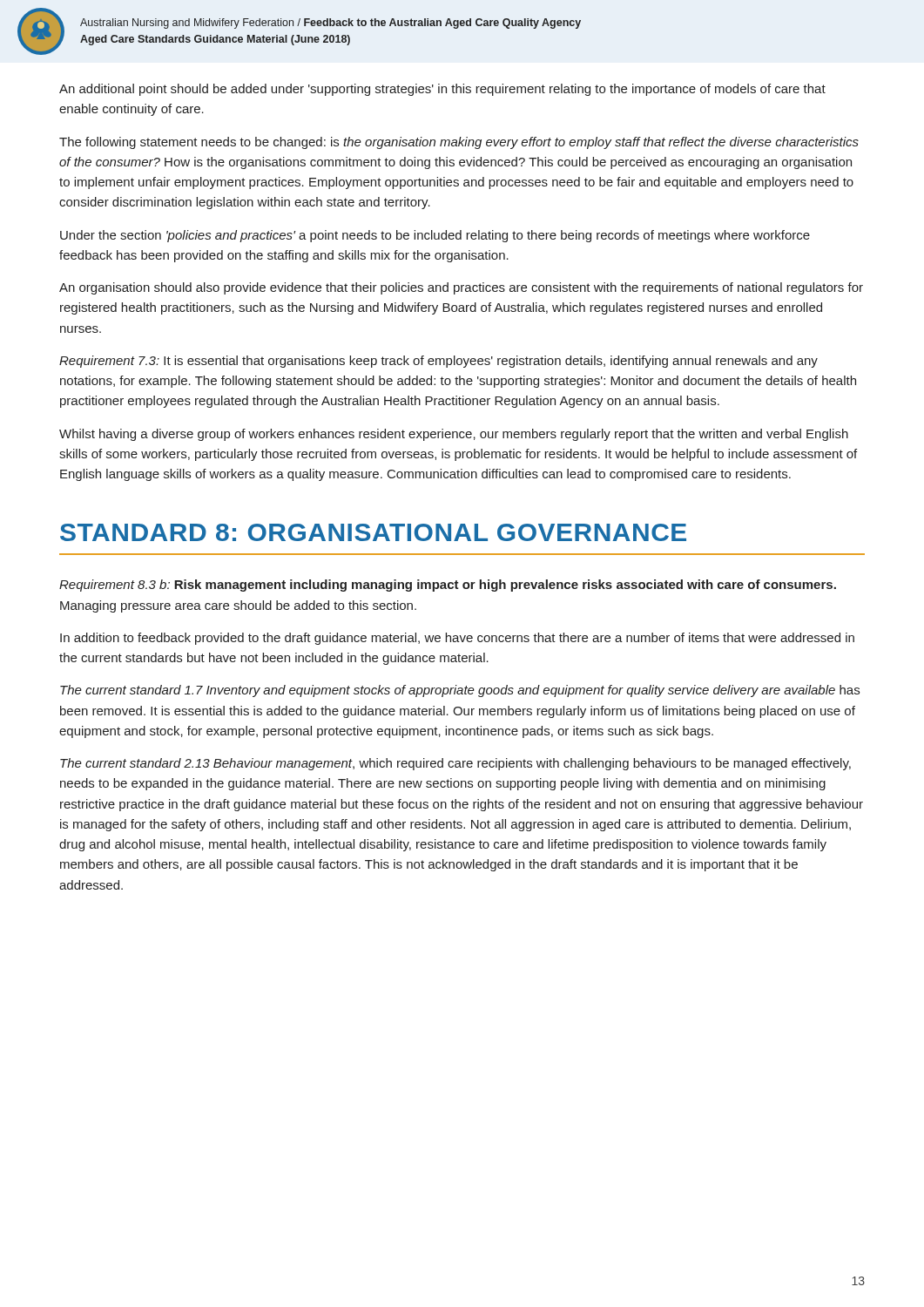The width and height of the screenshot is (924, 1307).
Task: Locate the text block that says "An organisation should also provide evidence that"
Action: click(461, 307)
